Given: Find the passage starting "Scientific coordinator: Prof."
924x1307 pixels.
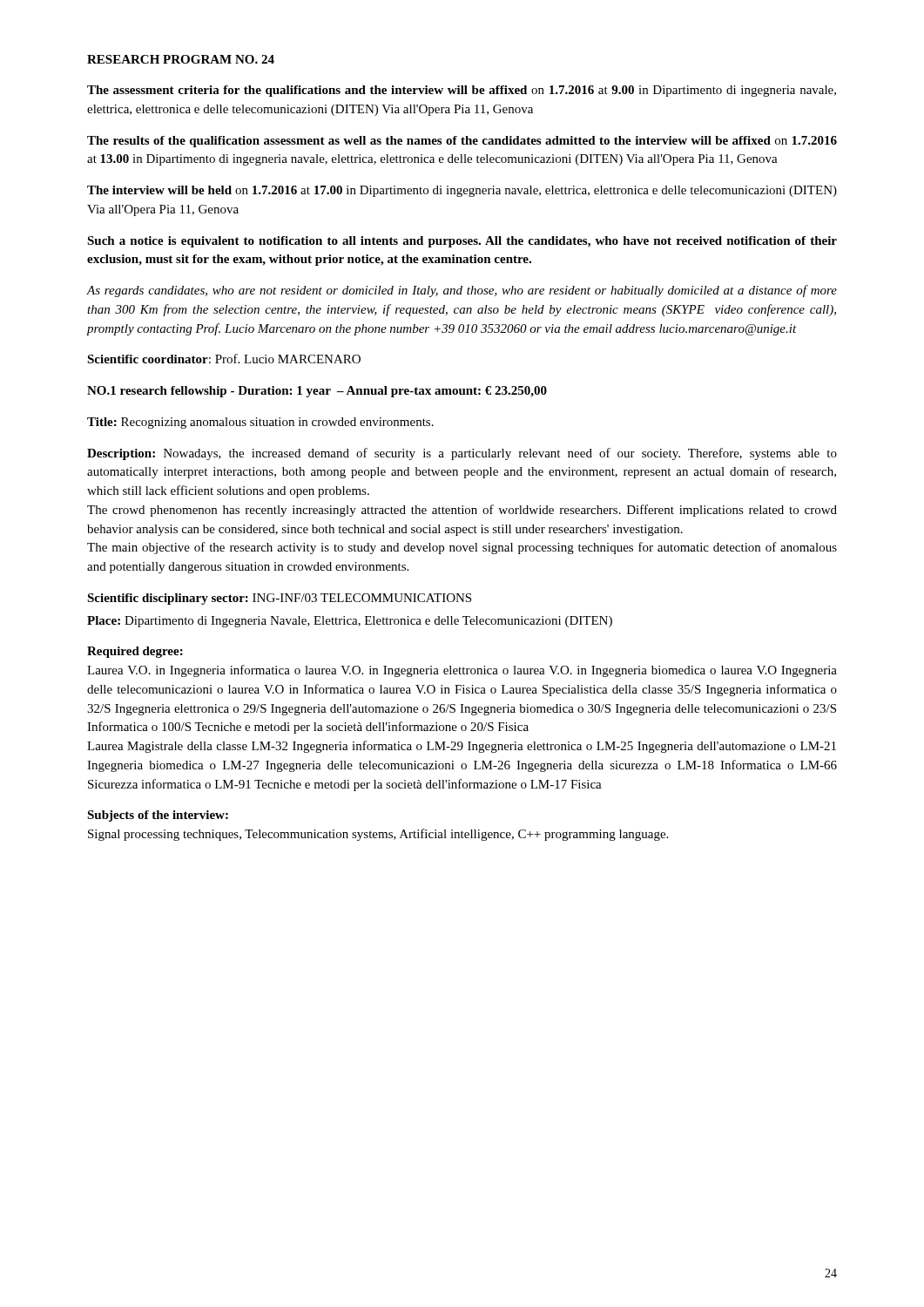Looking at the screenshot, I should click(x=224, y=359).
